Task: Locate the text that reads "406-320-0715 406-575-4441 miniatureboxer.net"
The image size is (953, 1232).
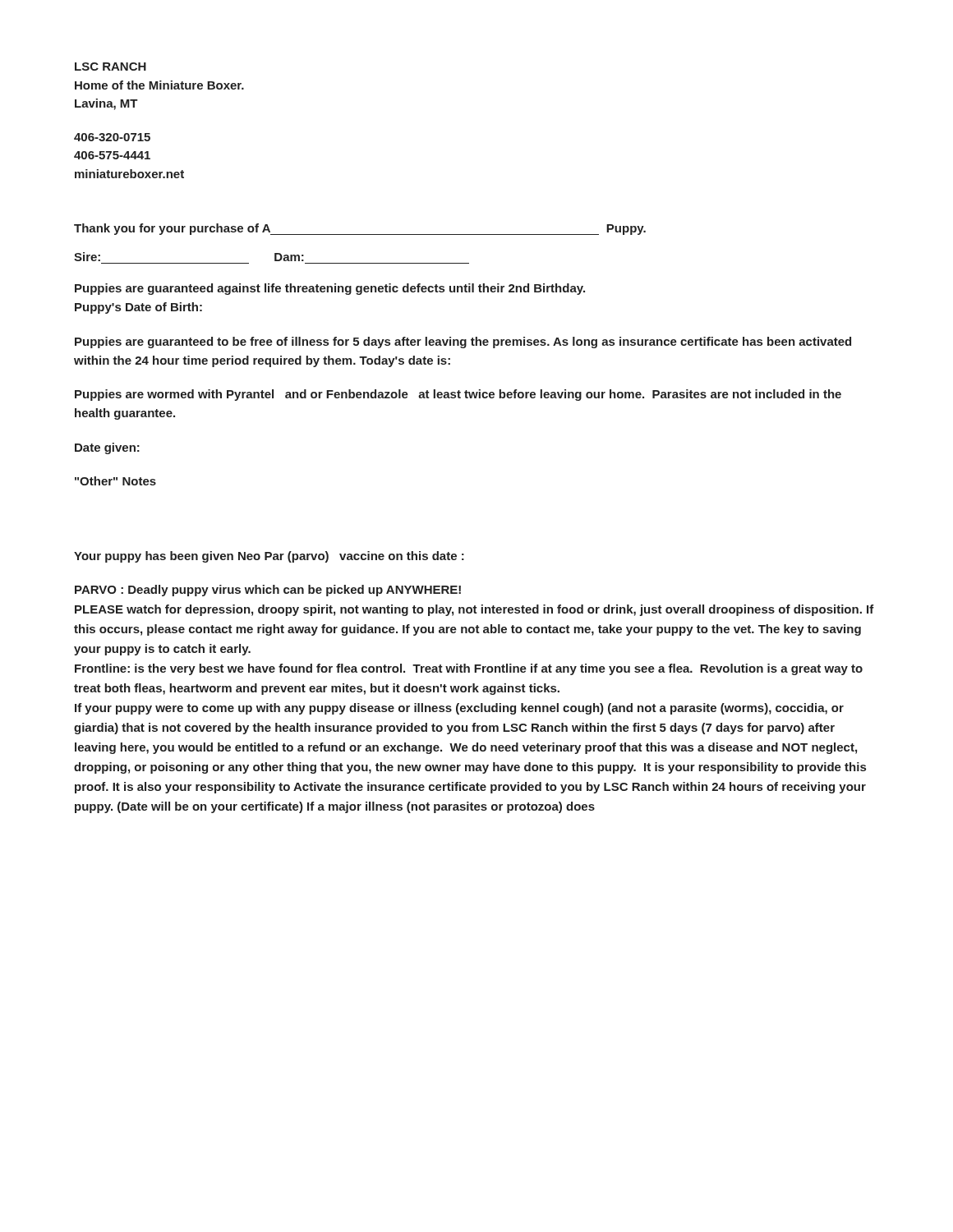Action: coord(112,137)
